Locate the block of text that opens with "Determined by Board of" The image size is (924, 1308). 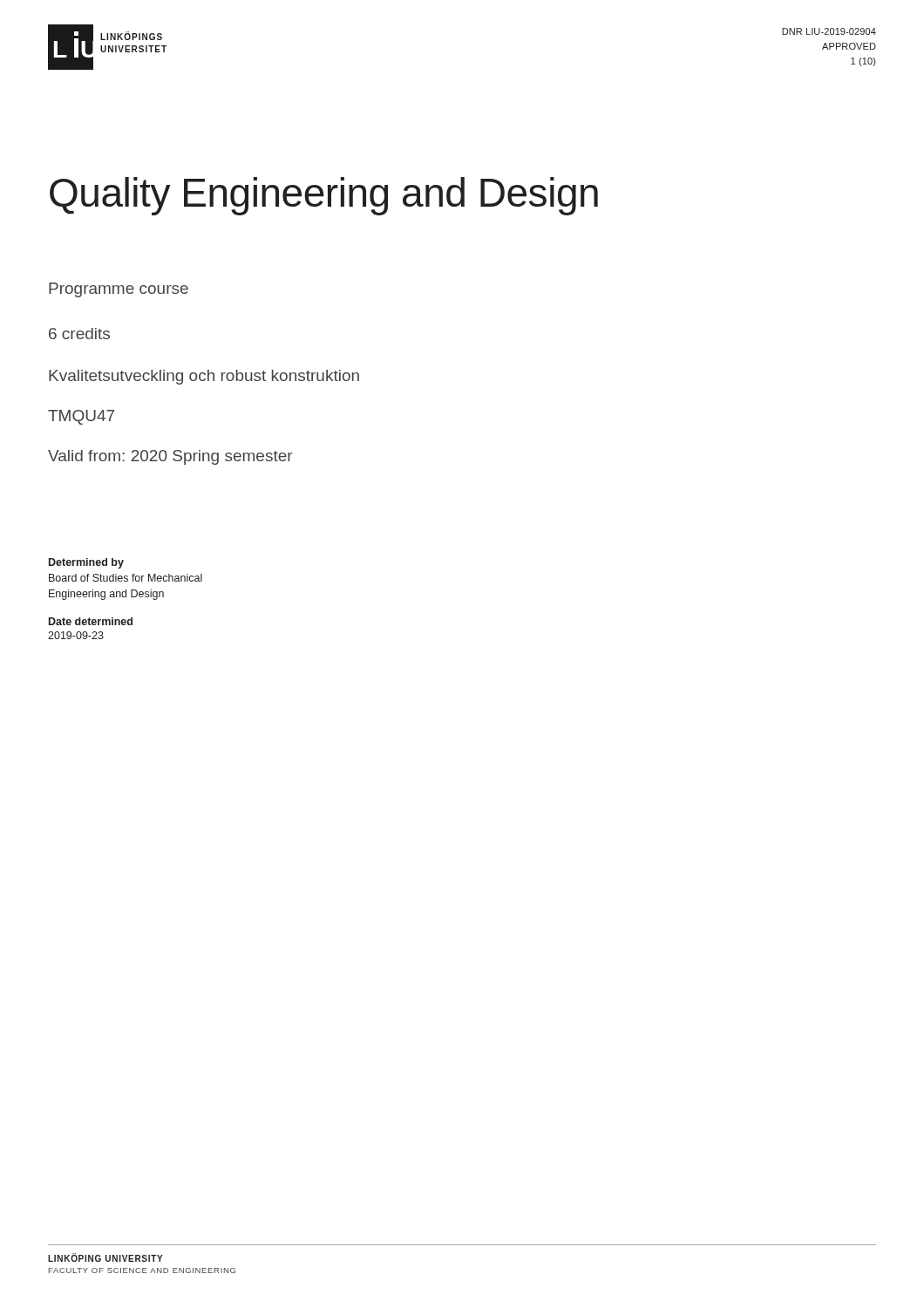click(125, 579)
